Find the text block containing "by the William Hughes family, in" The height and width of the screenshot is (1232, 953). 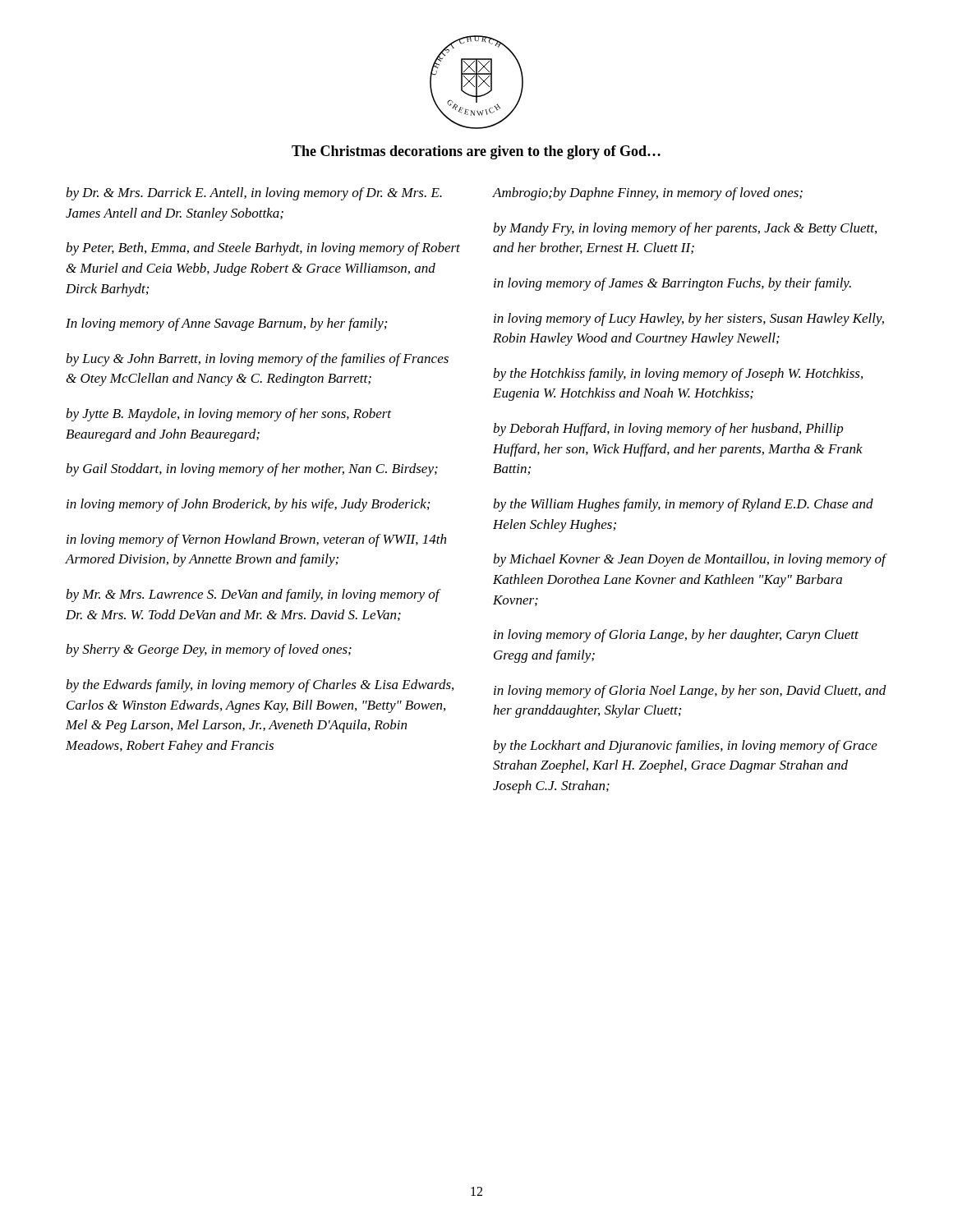[683, 514]
